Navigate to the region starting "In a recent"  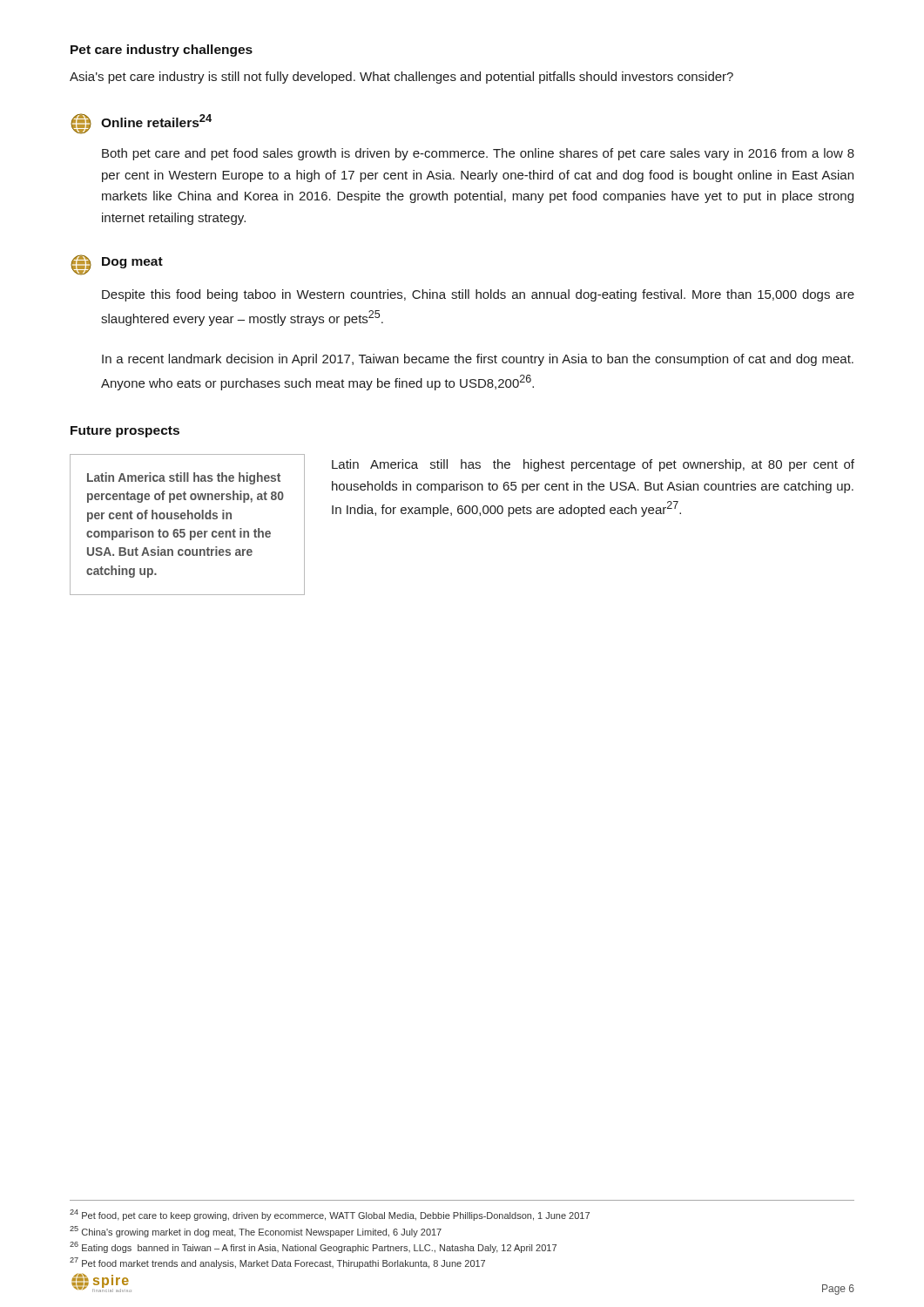[x=478, y=371]
